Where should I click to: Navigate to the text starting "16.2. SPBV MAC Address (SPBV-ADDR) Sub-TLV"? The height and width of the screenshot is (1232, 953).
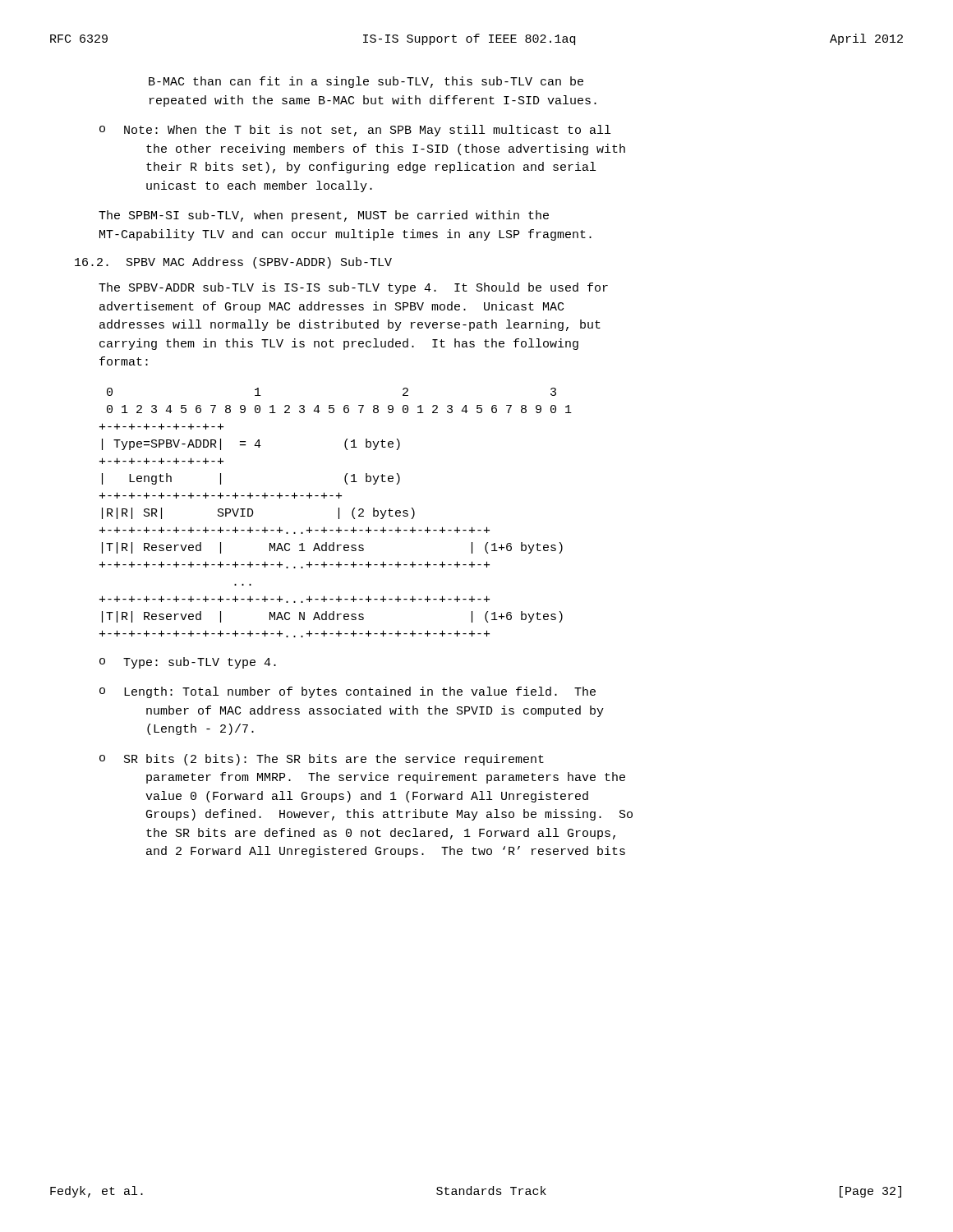point(233,263)
